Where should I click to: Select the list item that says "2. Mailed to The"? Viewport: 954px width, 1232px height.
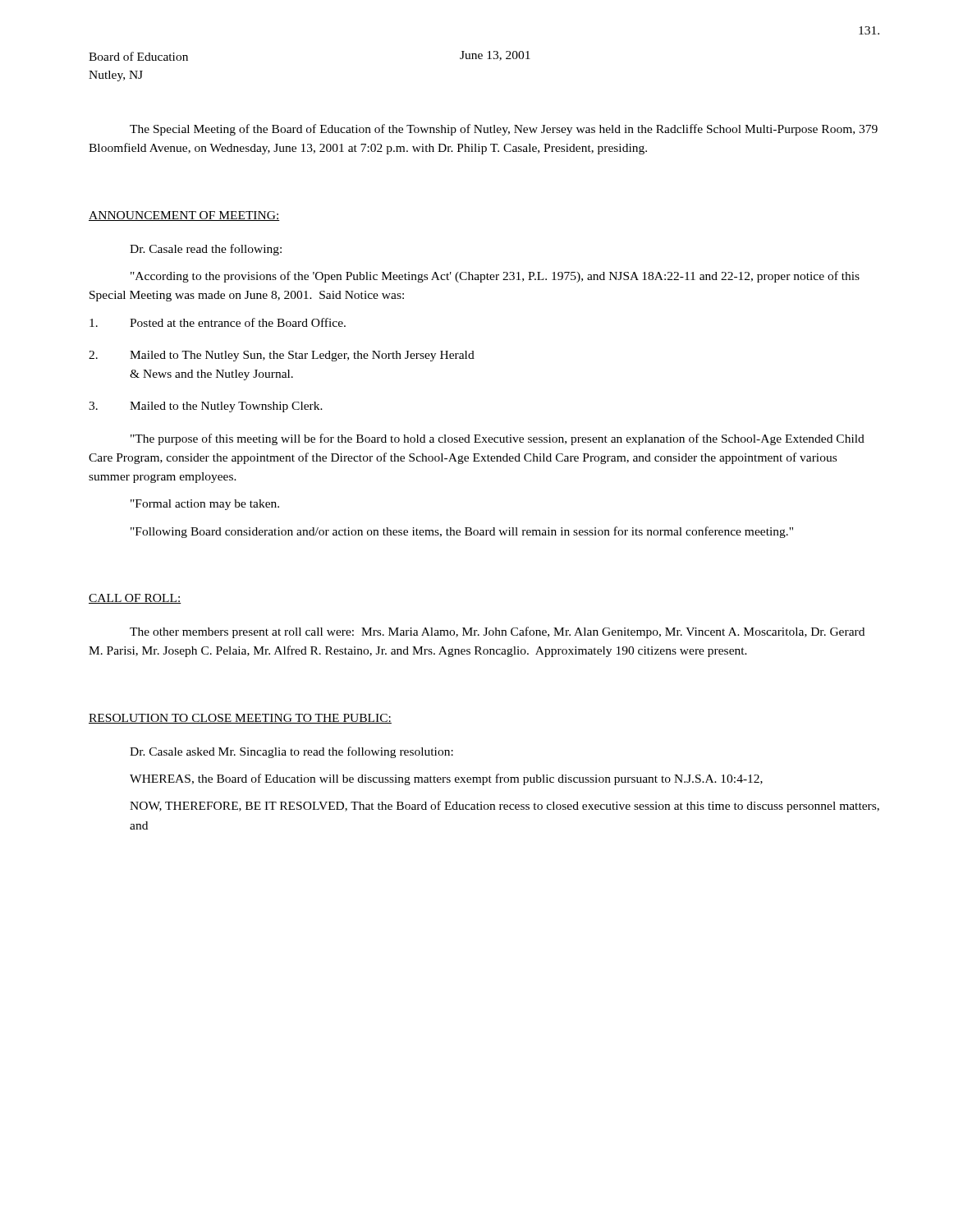click(x=484, y=364)
